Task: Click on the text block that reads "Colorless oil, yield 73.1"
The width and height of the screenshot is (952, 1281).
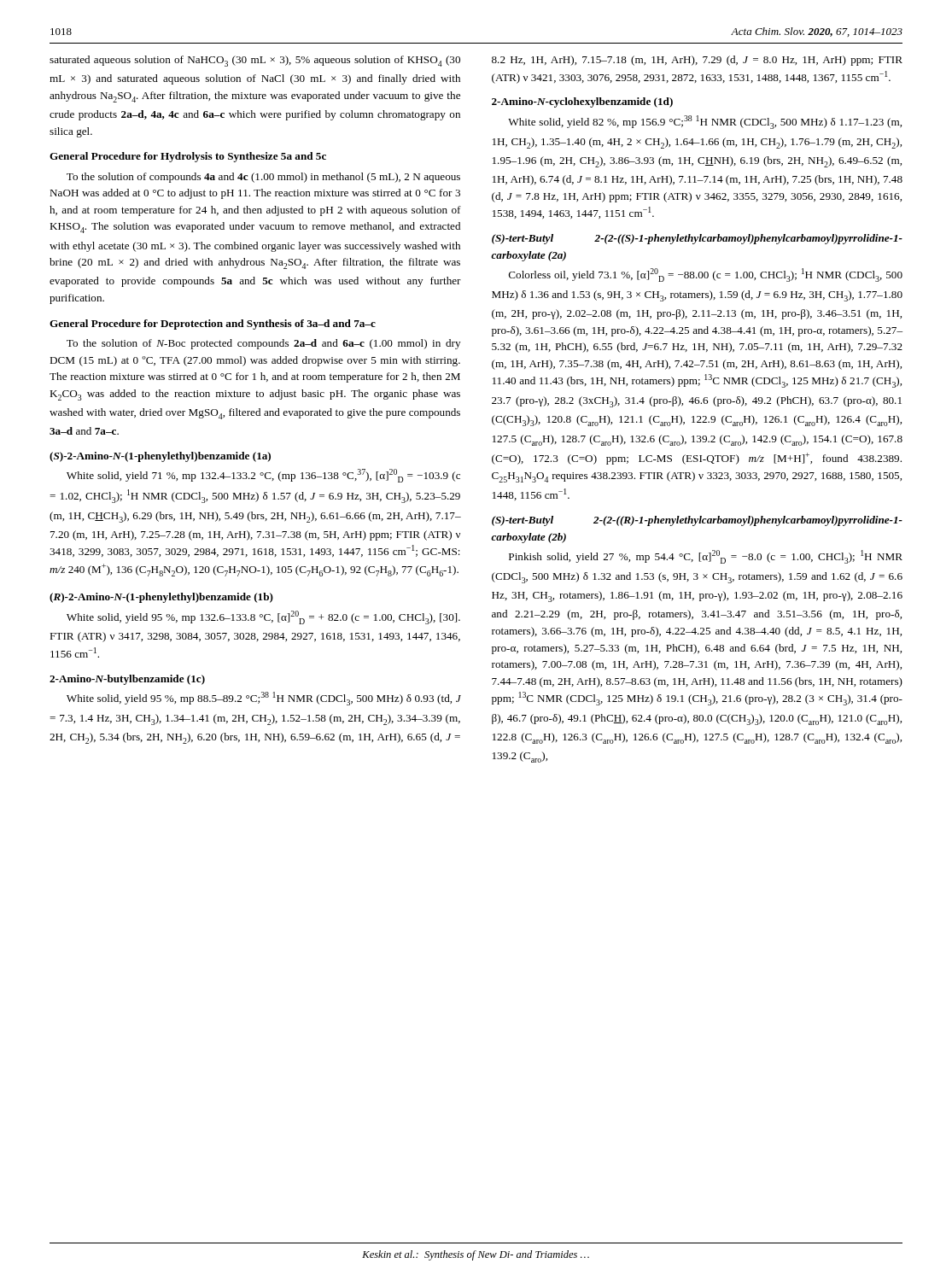Action: tap(697, 384)
